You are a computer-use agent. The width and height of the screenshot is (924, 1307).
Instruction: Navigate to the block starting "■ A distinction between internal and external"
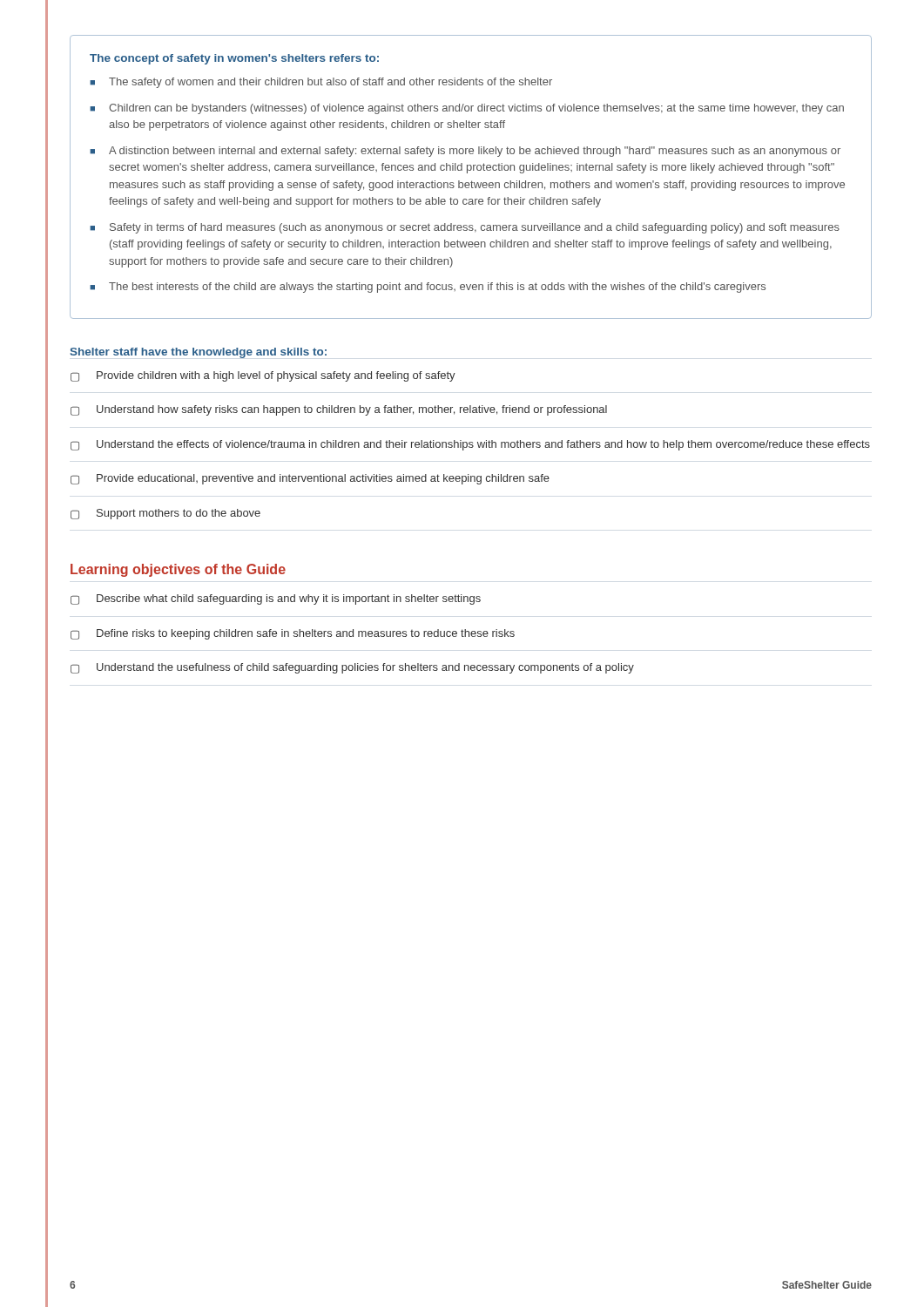tap(471, 176)
